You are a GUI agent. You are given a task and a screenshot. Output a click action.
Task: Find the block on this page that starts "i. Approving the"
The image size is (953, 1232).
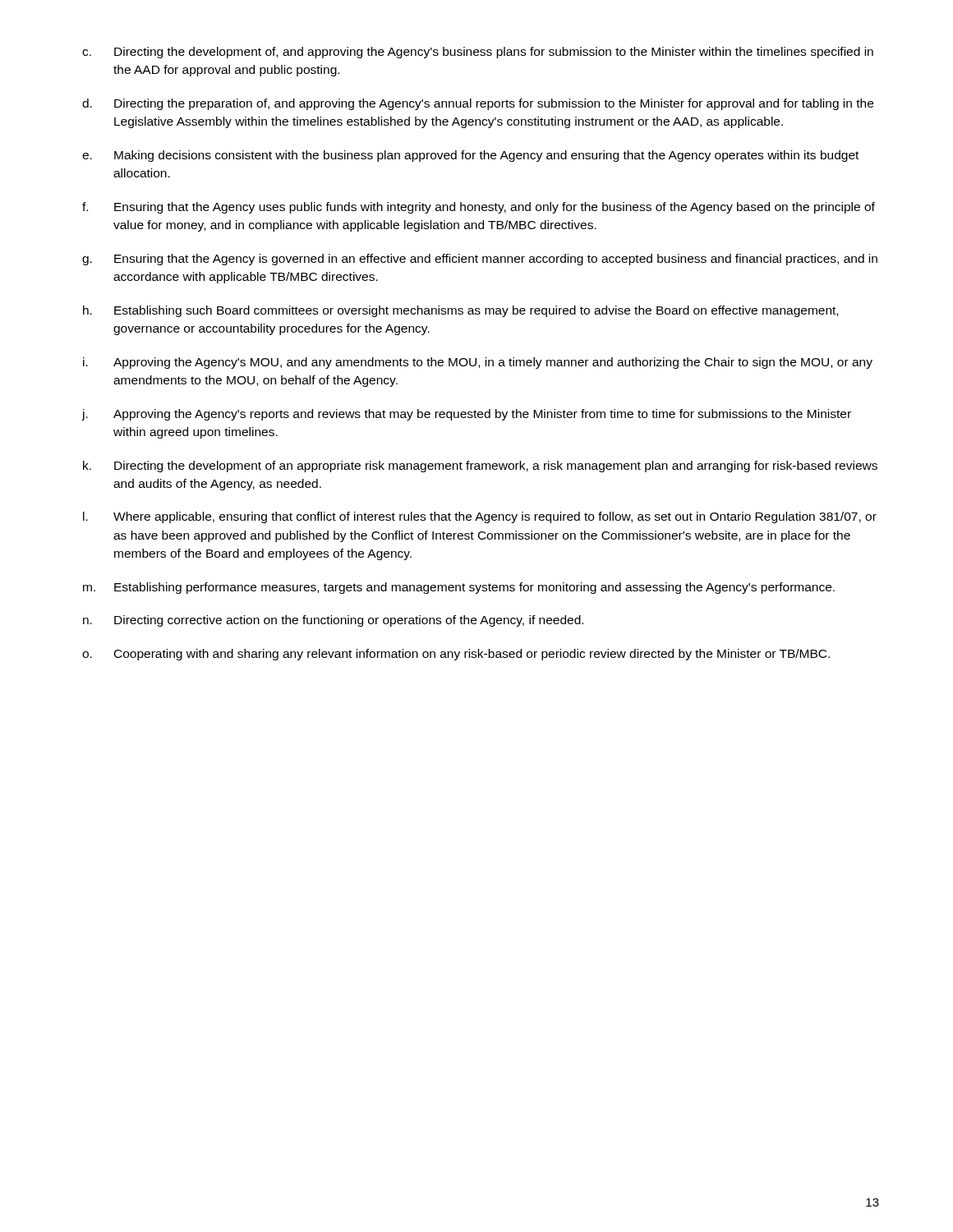tap(481, 371)
